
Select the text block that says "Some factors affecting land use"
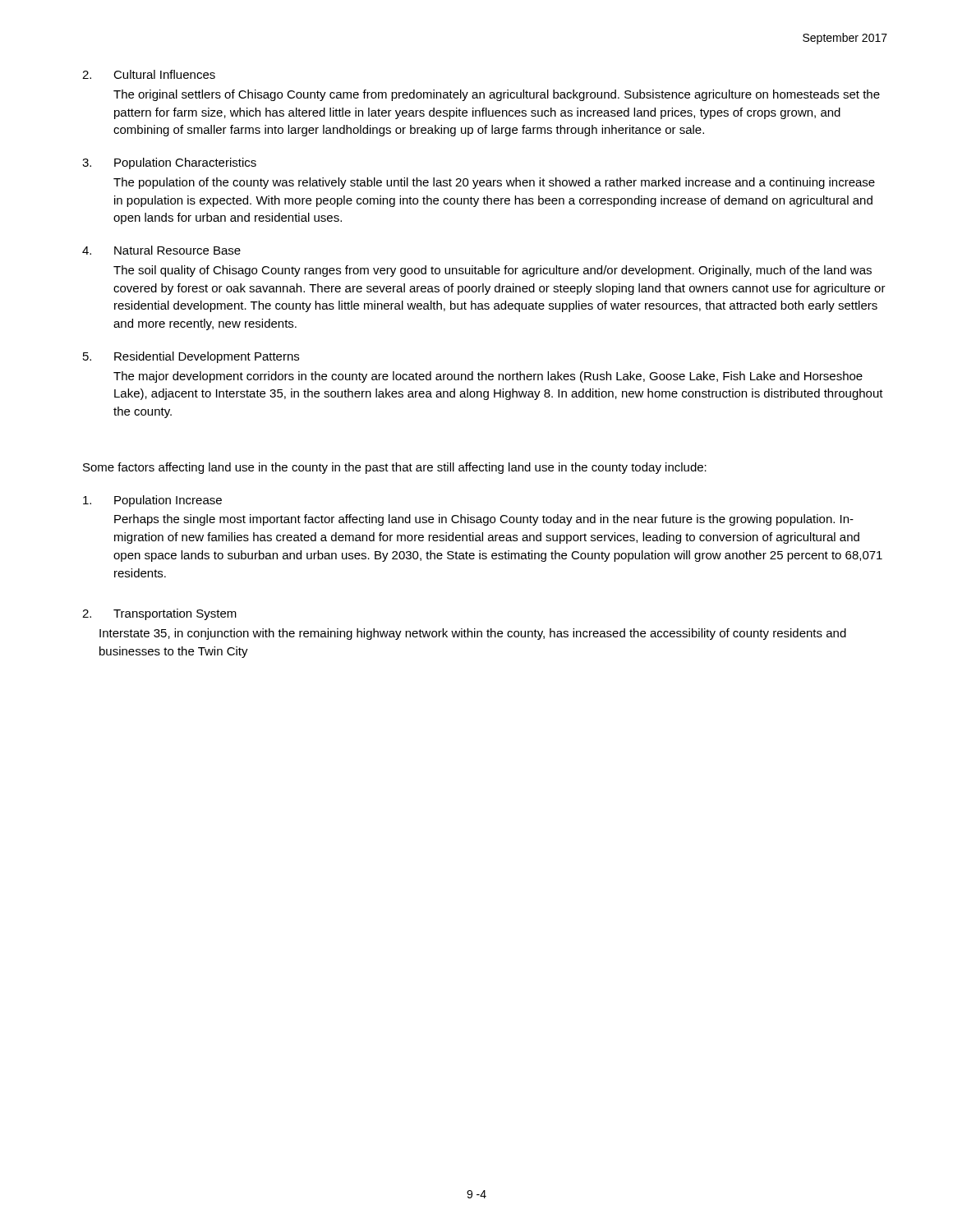[x=395, y=467]
